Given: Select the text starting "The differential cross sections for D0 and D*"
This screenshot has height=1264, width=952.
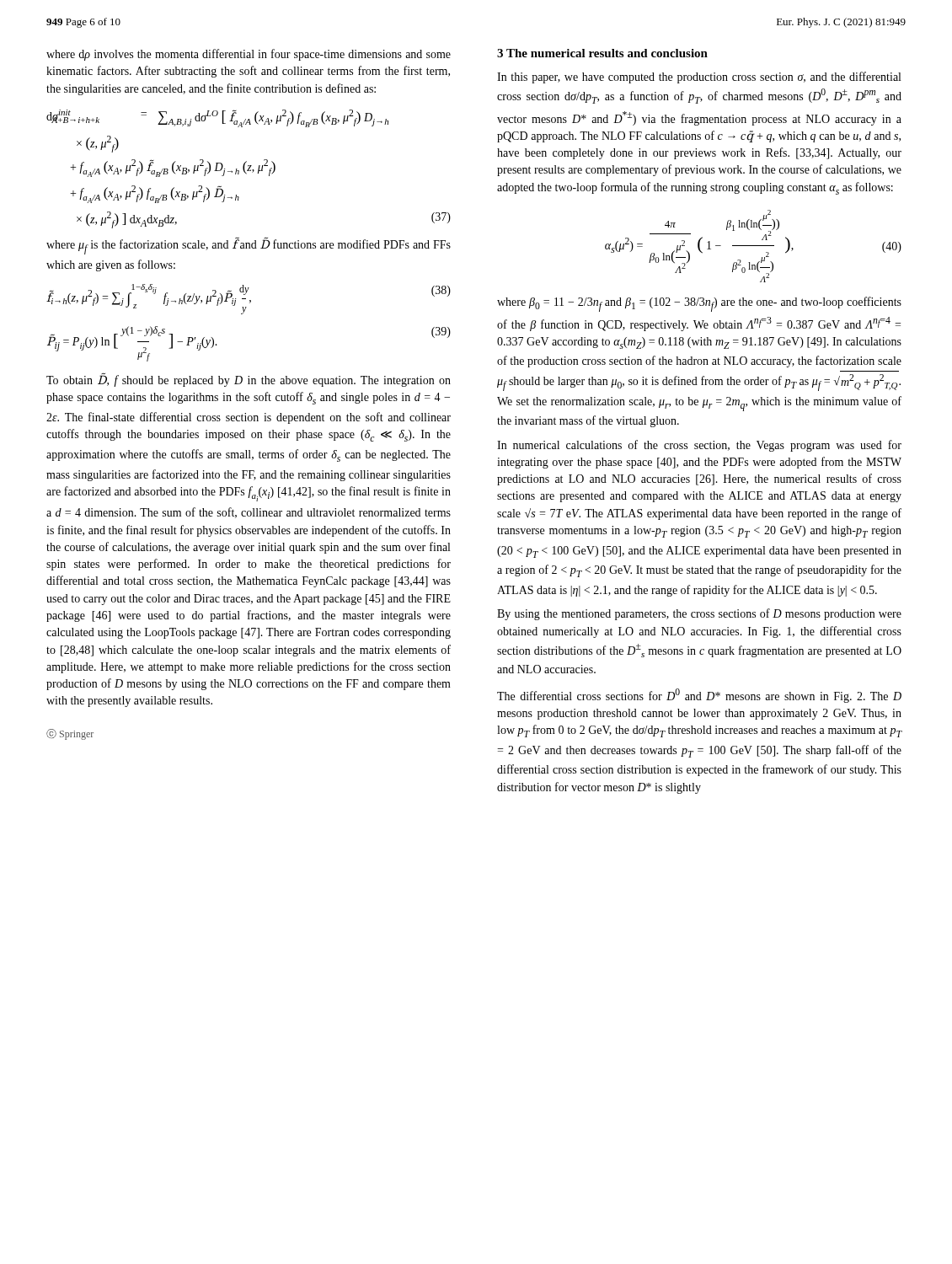Looking at the screenshot, I should point(699,740).
